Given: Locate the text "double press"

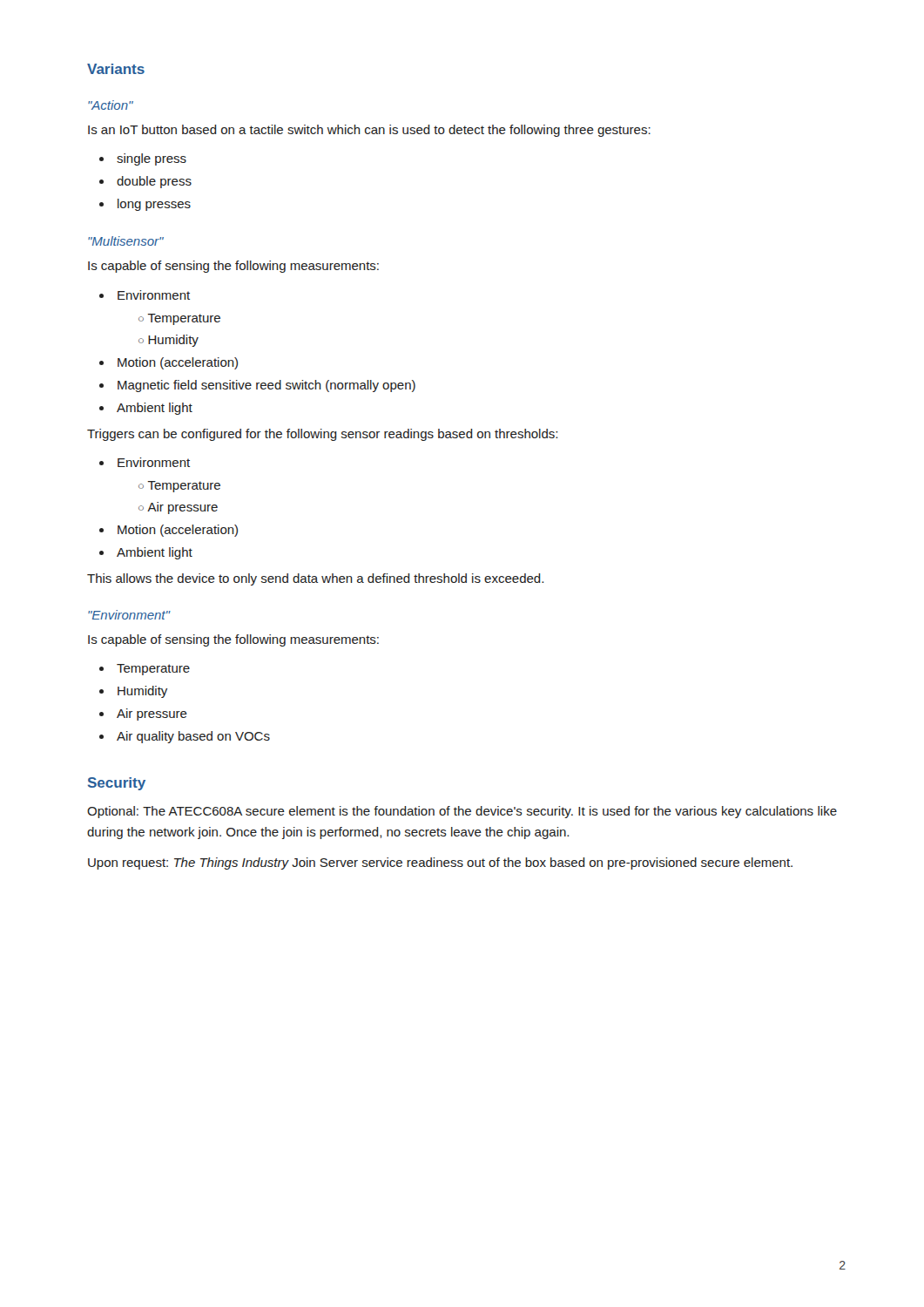Looking at the screenshot, I should click(x=154, y=182).
